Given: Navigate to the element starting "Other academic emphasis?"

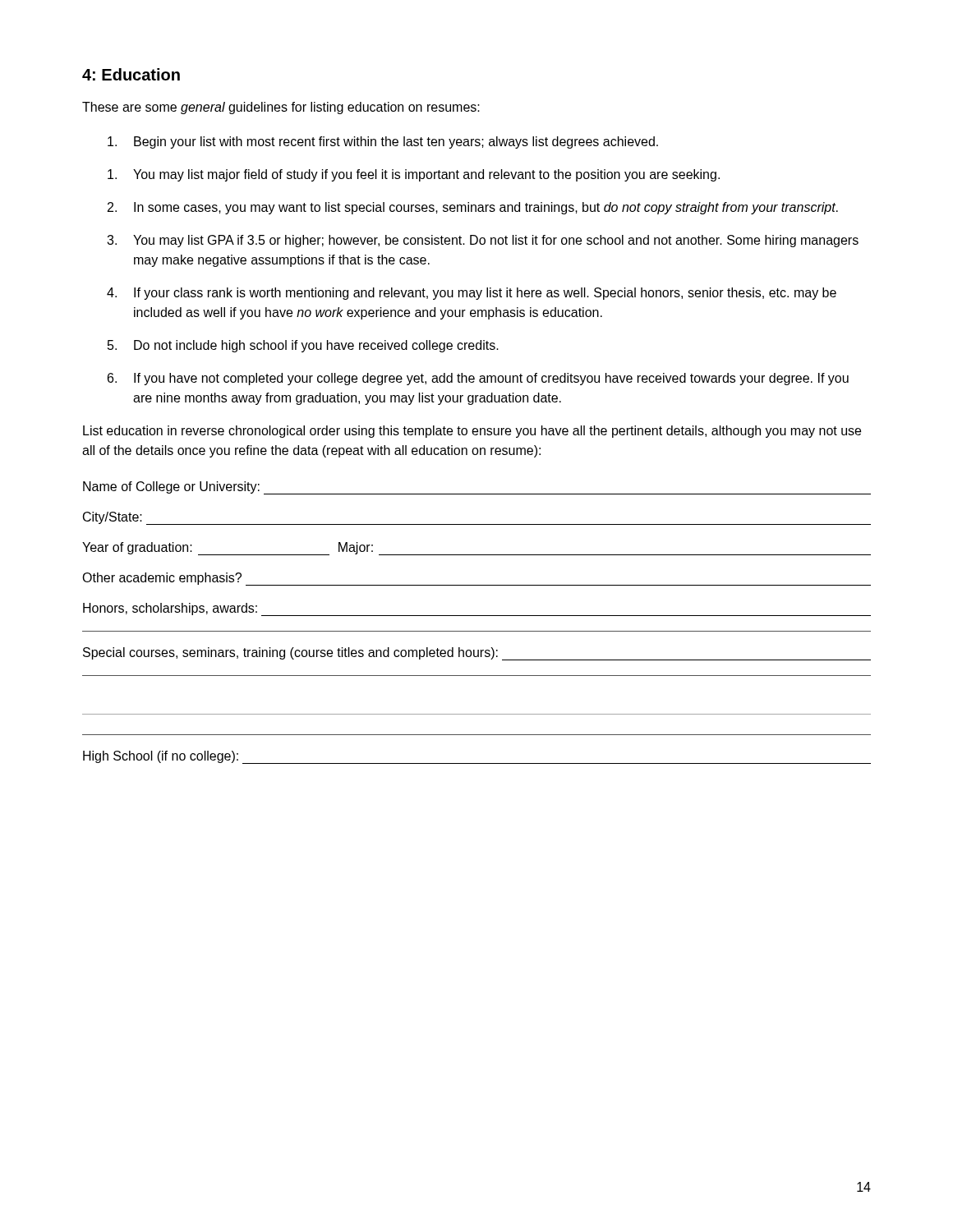Looking at the screenshot, I should [x=476, y=578].
